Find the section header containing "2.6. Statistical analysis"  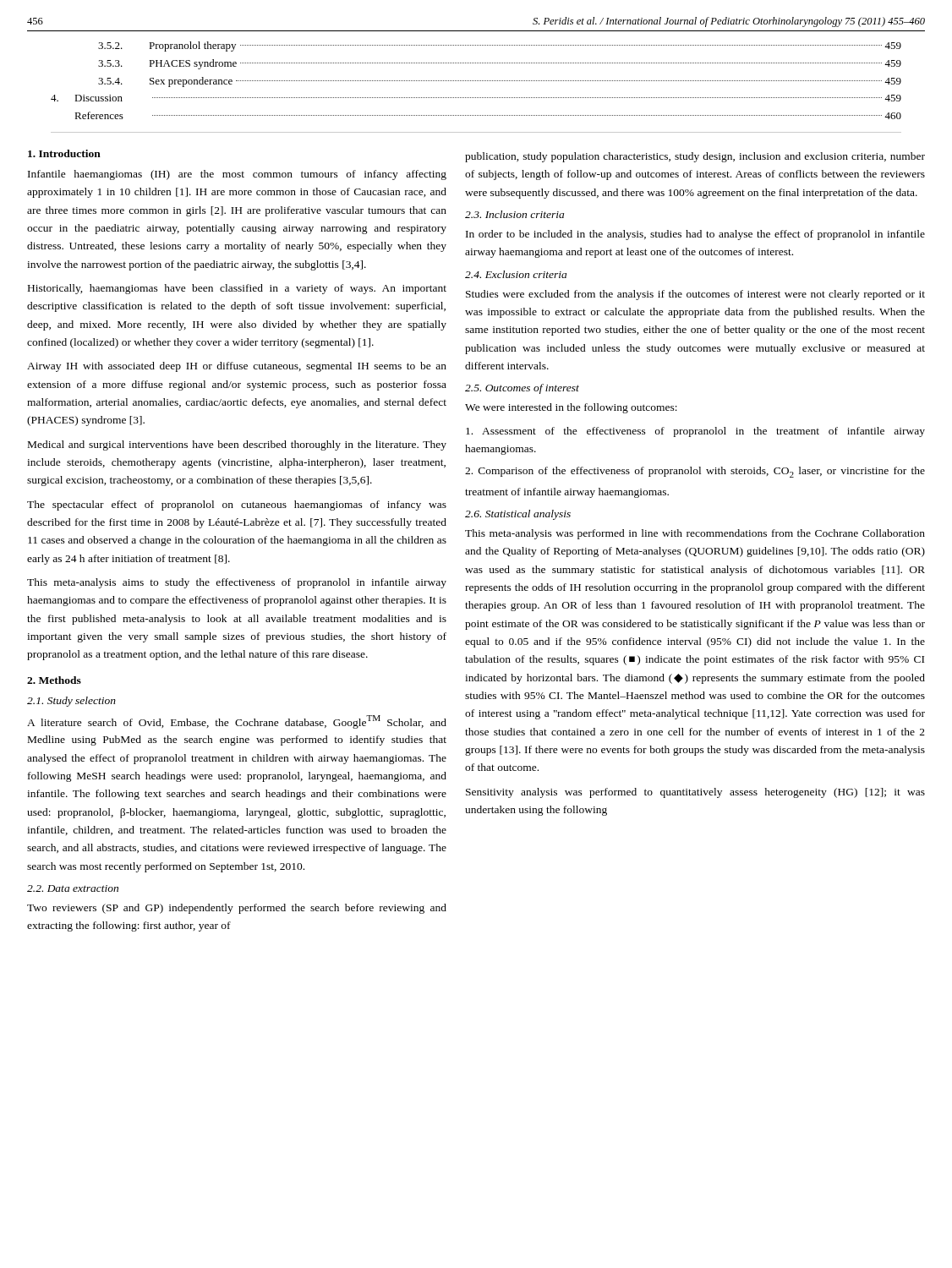coord(518,514)
